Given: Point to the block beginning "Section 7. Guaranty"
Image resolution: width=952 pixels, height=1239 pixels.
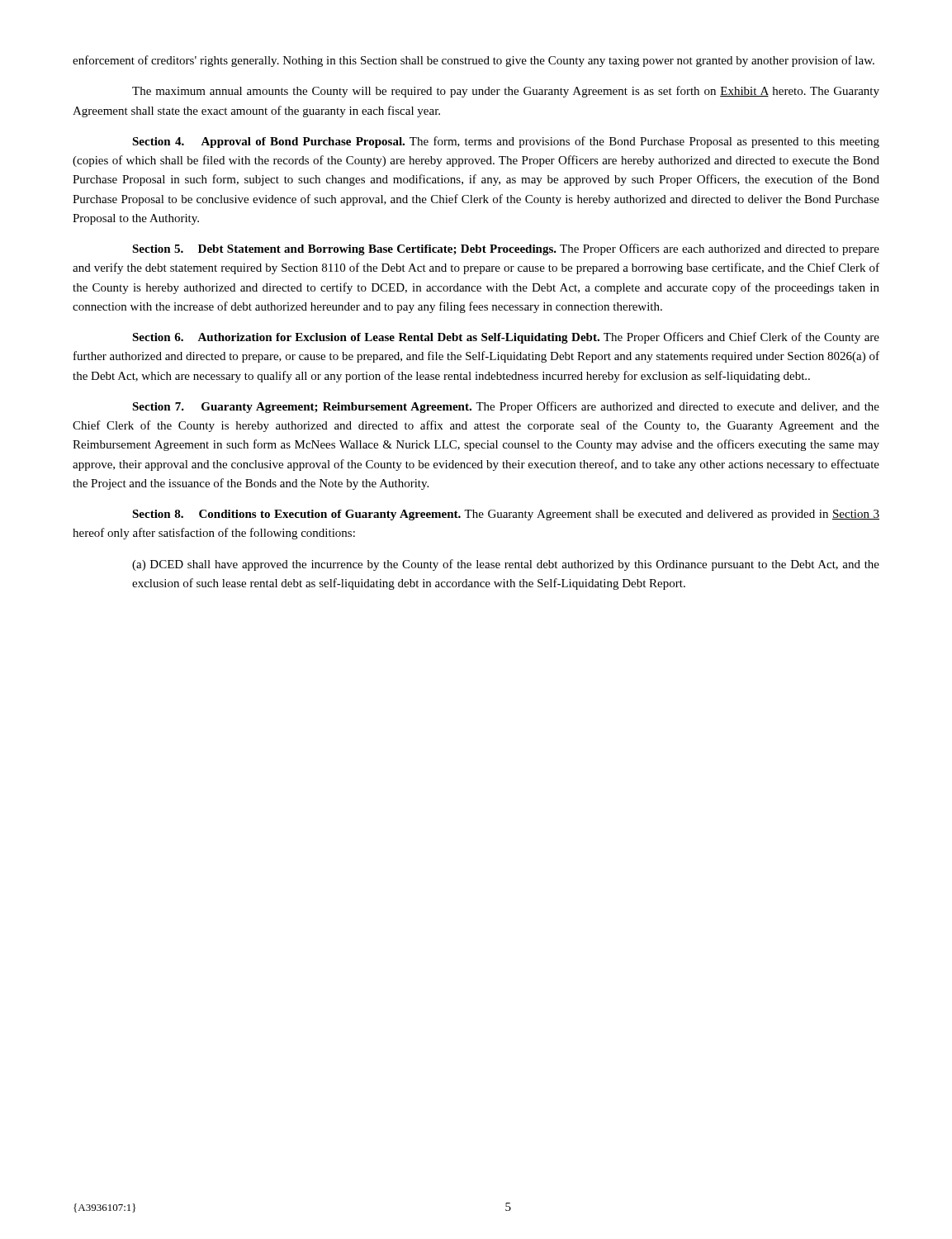Looking at the screenshot, I should click(476, 445).
